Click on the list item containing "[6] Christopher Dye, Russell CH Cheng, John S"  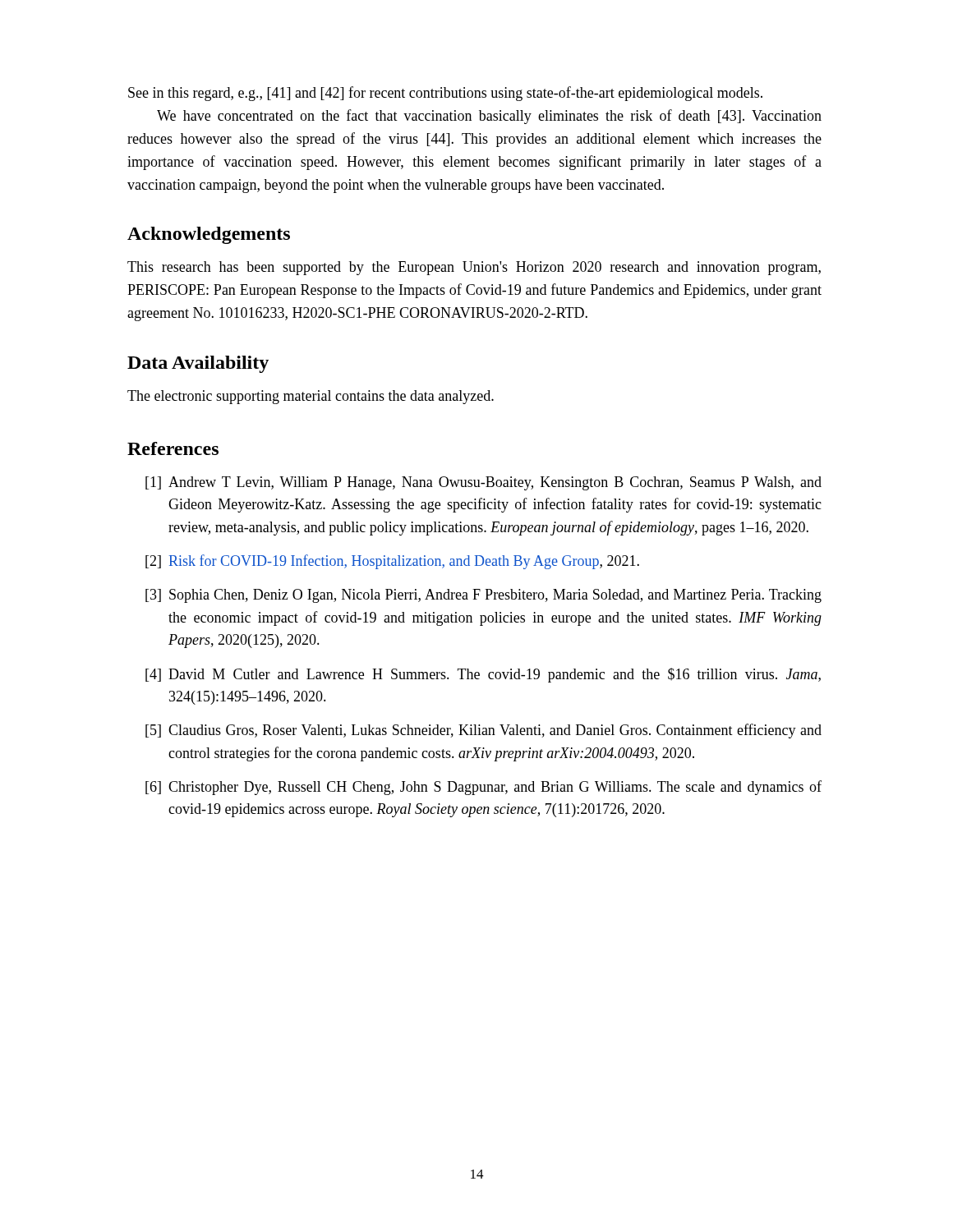[474, 799]
